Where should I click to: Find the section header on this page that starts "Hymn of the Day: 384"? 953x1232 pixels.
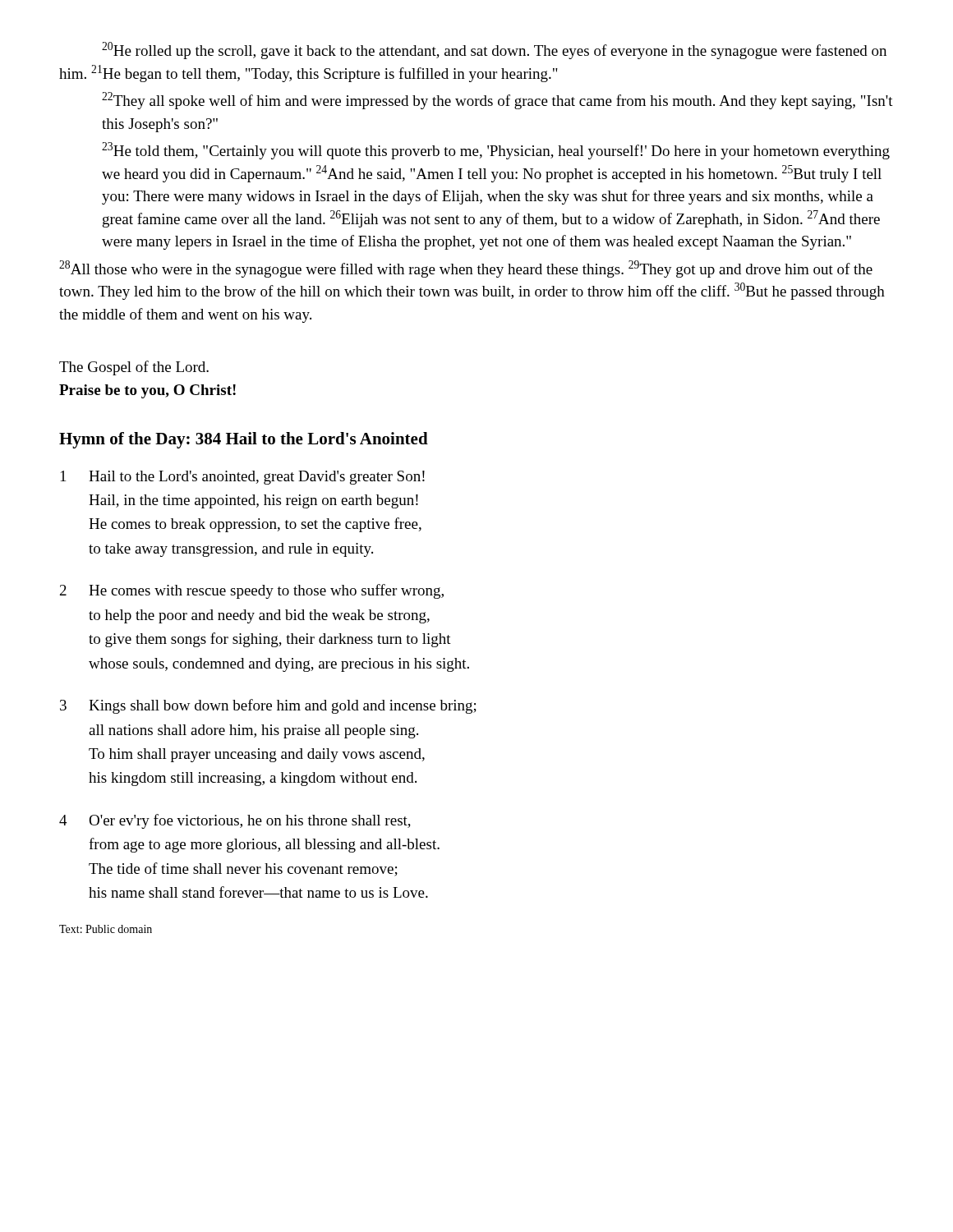pos(243,438)
